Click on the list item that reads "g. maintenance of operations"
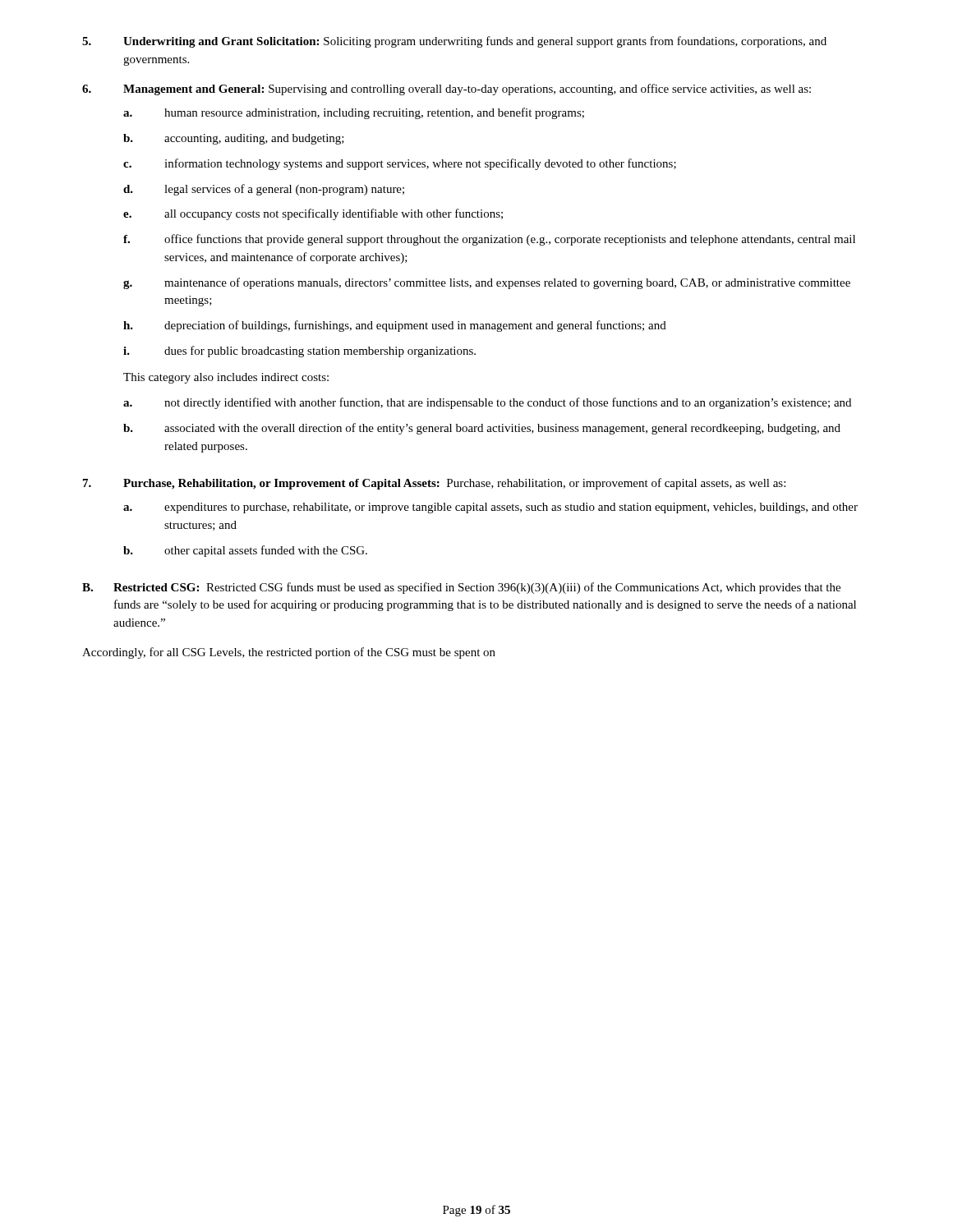Image resolution: width=953 pixels, height=1232 pixels. click(x=497, y=292)
